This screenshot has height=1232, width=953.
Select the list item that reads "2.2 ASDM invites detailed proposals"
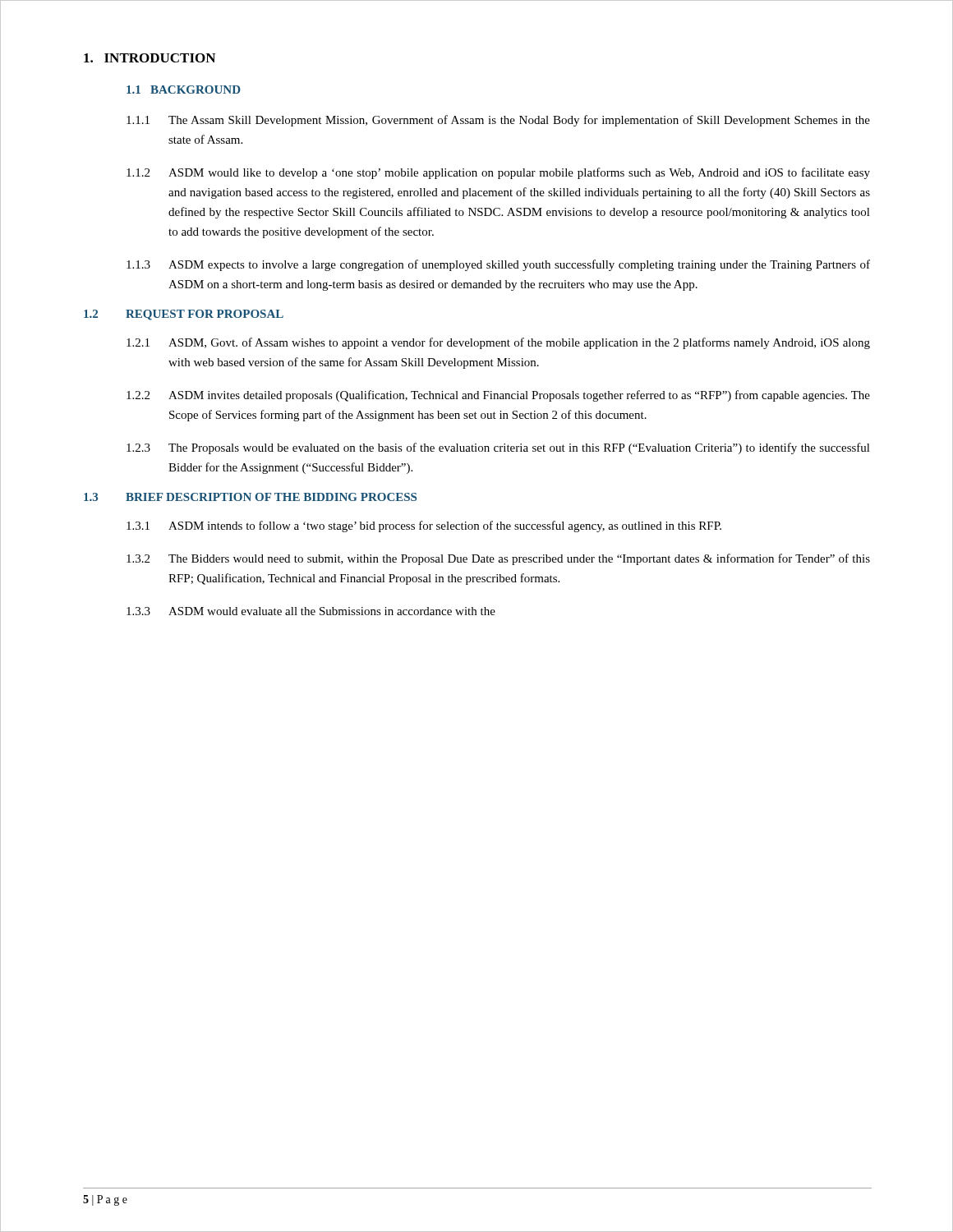click(x=498, y=405)
